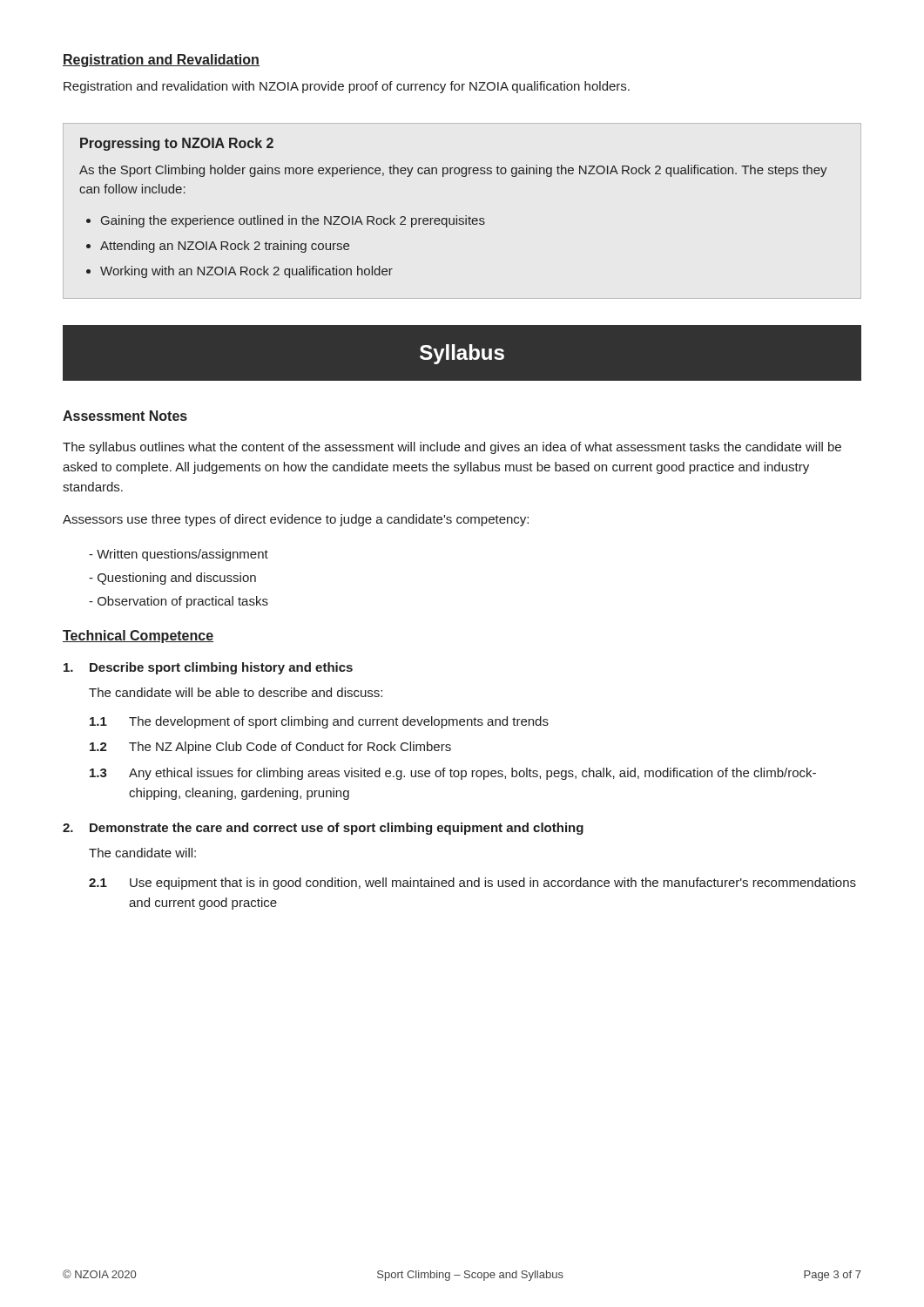This screenshot has width=924, height=1307.
Task: Locate the passage starting "3 Any ethical issues for"
Action: point(475,782)
